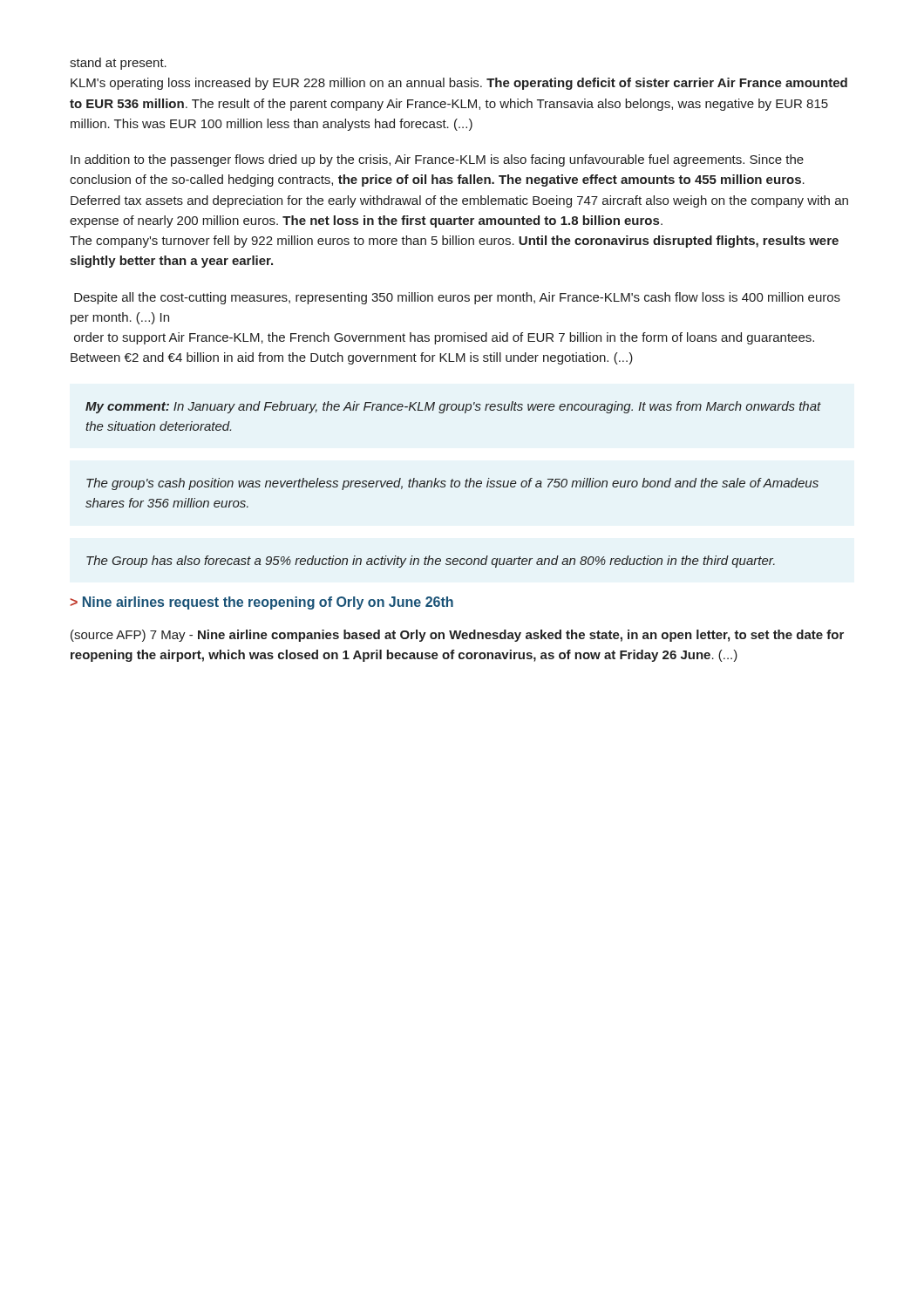
Task: Navigate to the text block starting "> Nine airlines request"
Action: 262,602
